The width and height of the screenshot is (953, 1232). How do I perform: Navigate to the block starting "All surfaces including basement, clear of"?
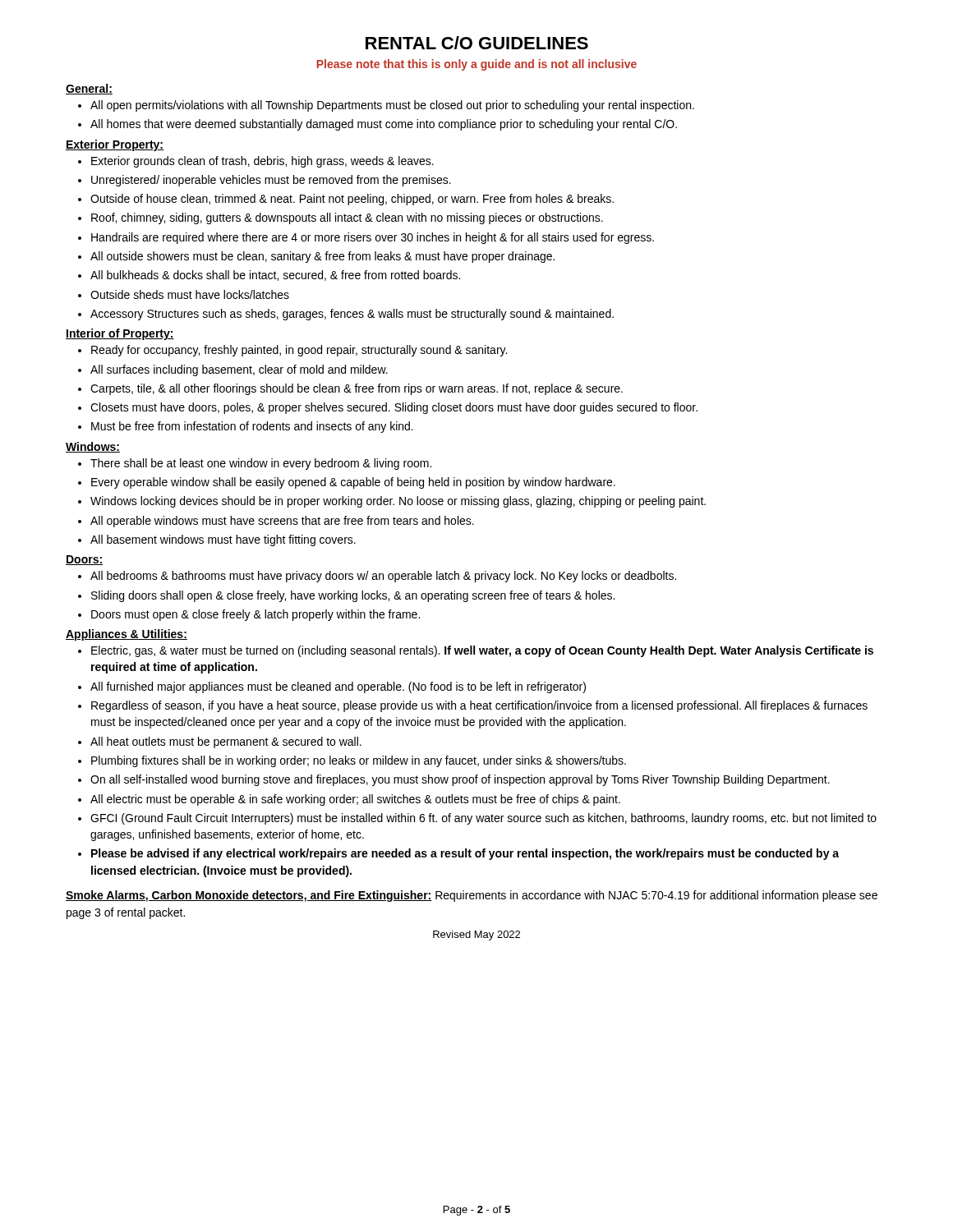pyautogui.click(x=239, y=370)
